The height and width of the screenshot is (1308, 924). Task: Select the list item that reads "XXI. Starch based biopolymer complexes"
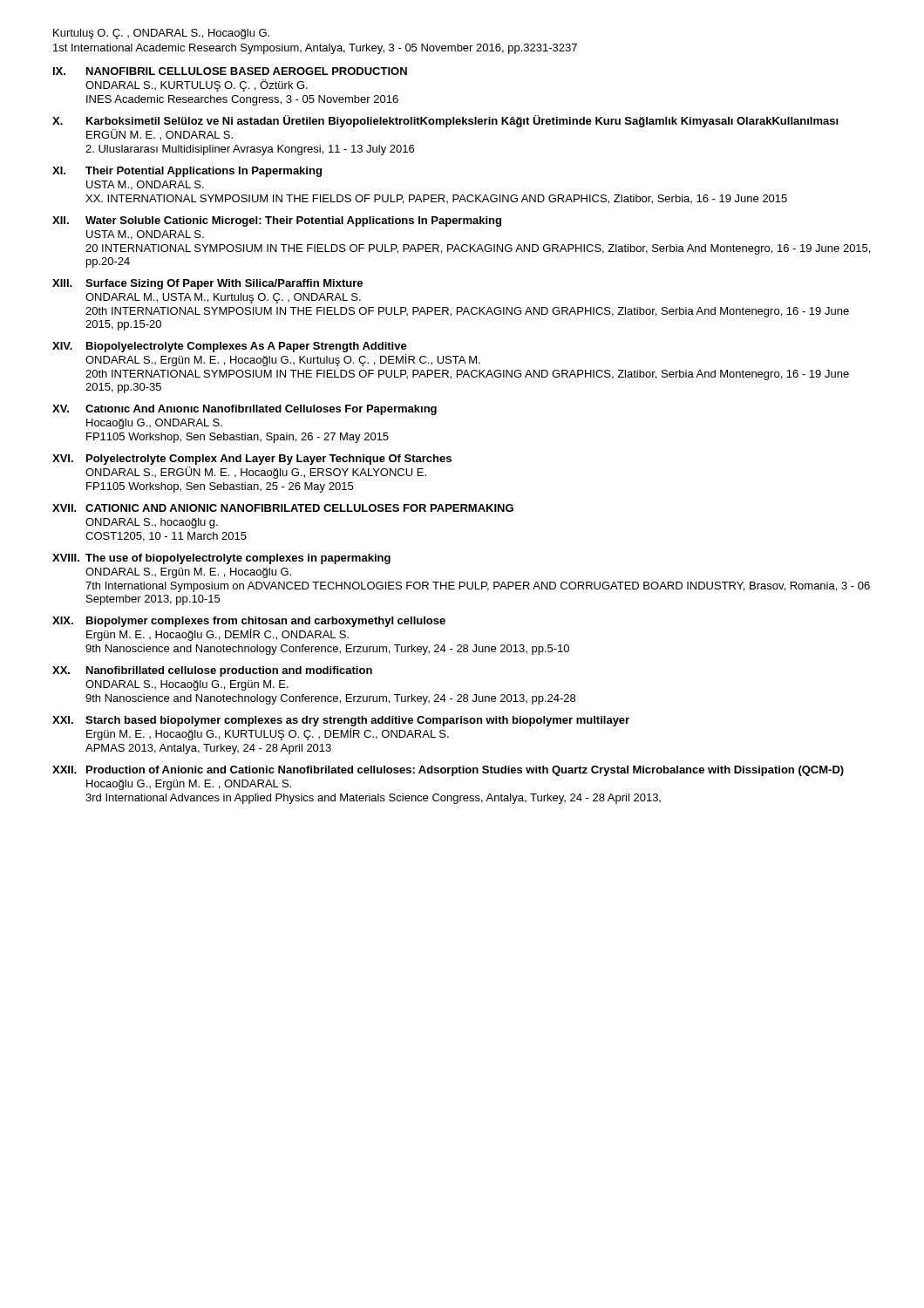pos(462,734)
